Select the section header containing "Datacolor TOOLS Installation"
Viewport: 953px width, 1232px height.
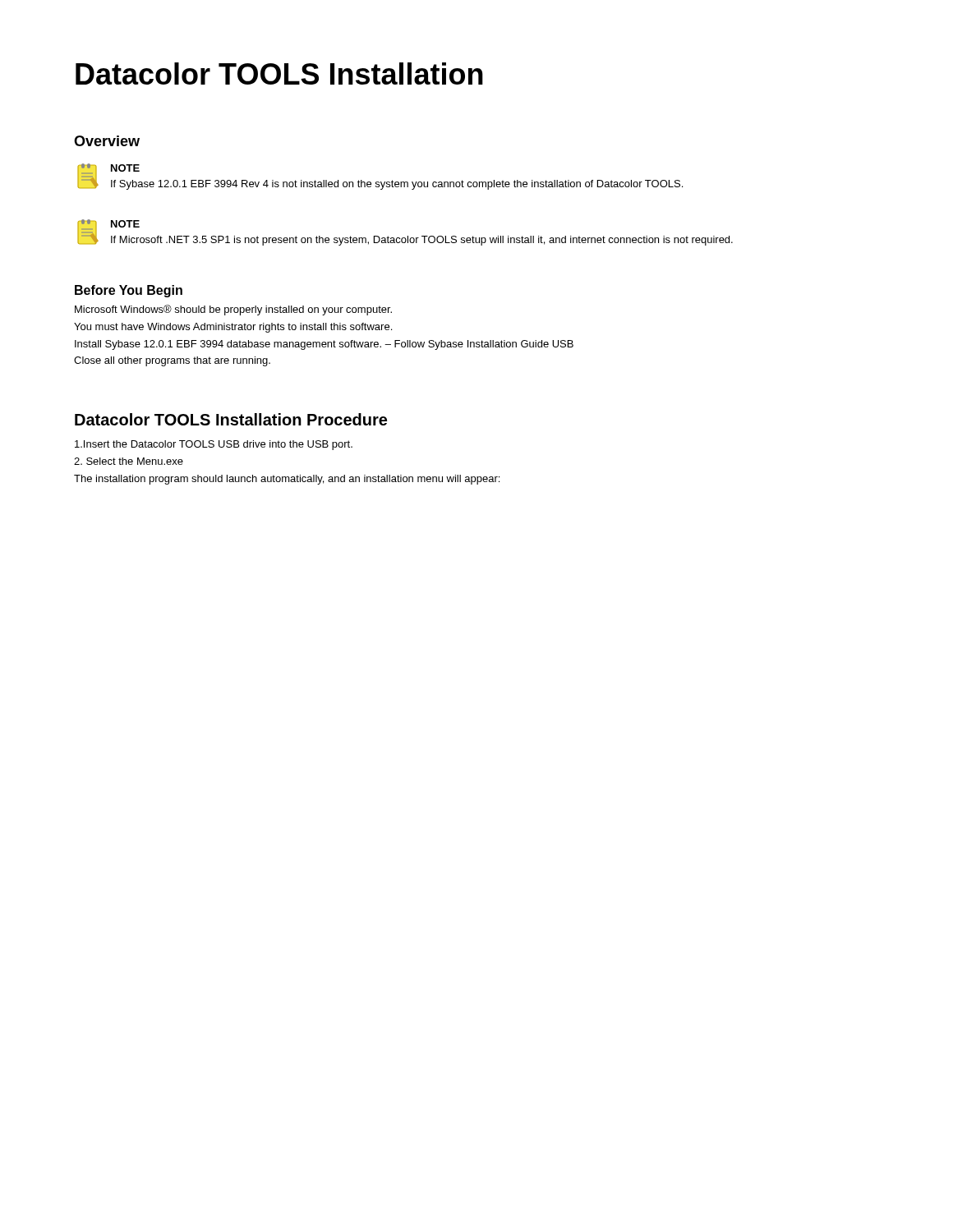231,420
